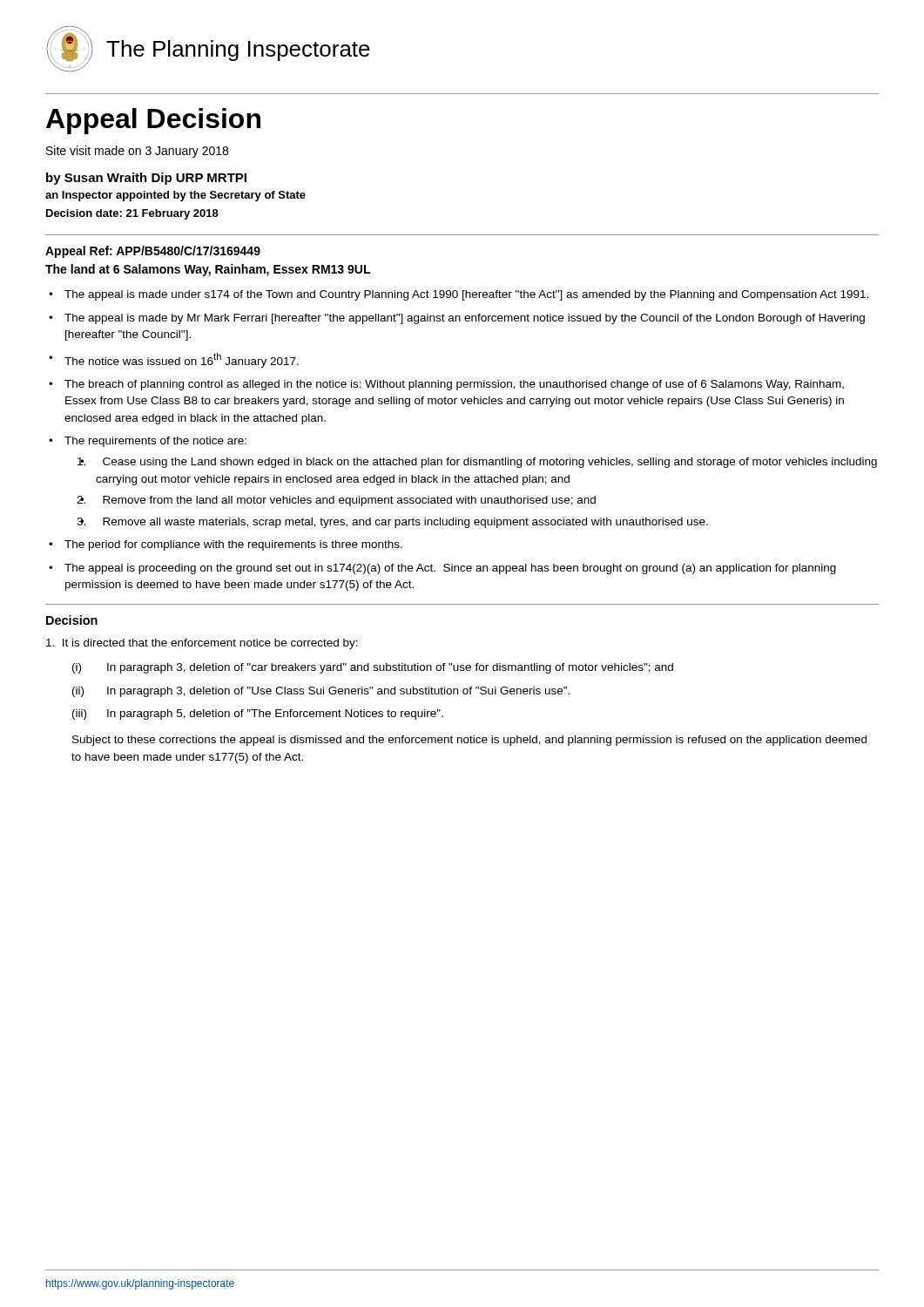The height and width of the screenshot is (1307, 924).
Task: Click on the element starting "Decision date: 21 February 2018"
Action: [132, 214]
